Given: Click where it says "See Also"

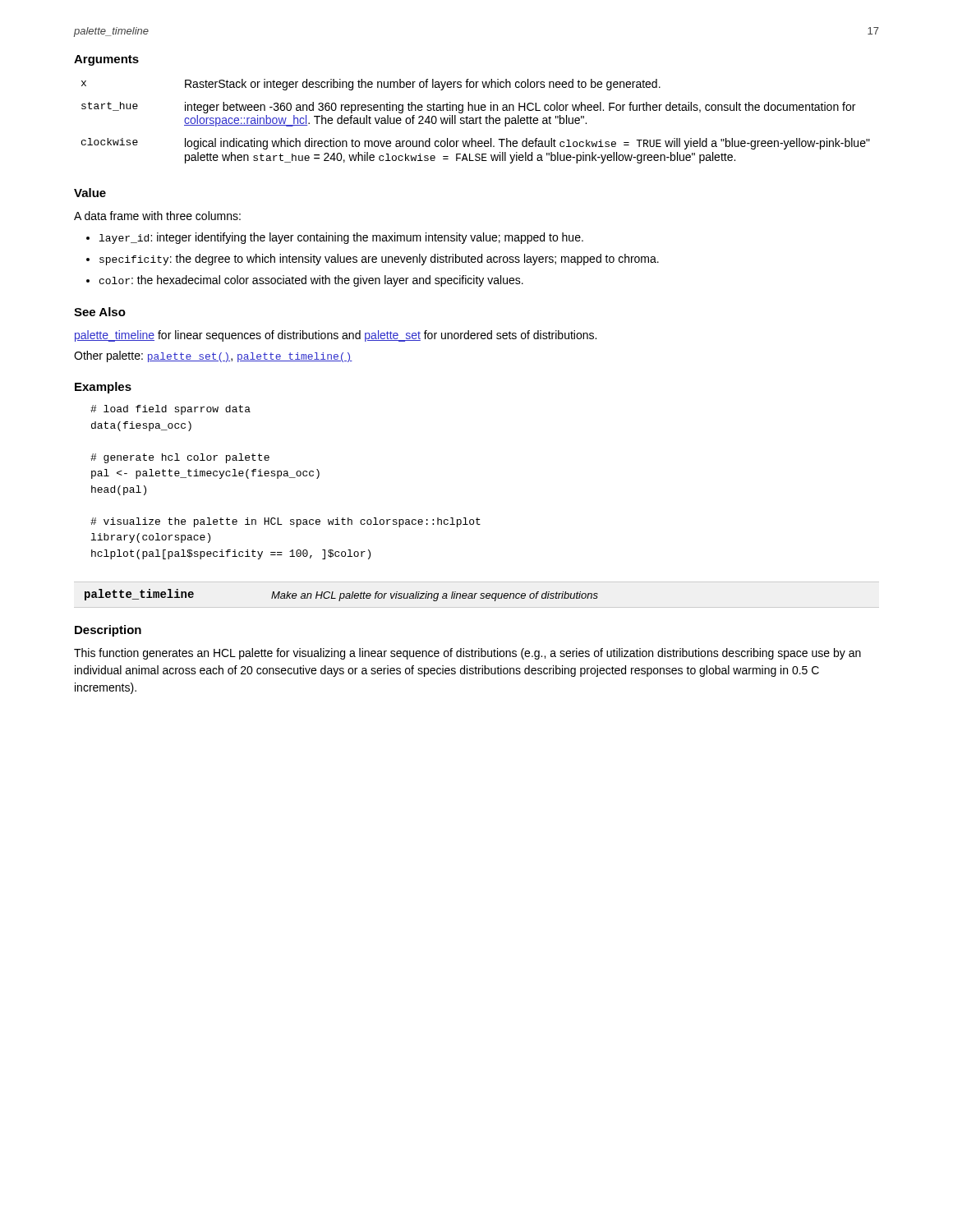Looking at the screenshot, I should [100, 312].
